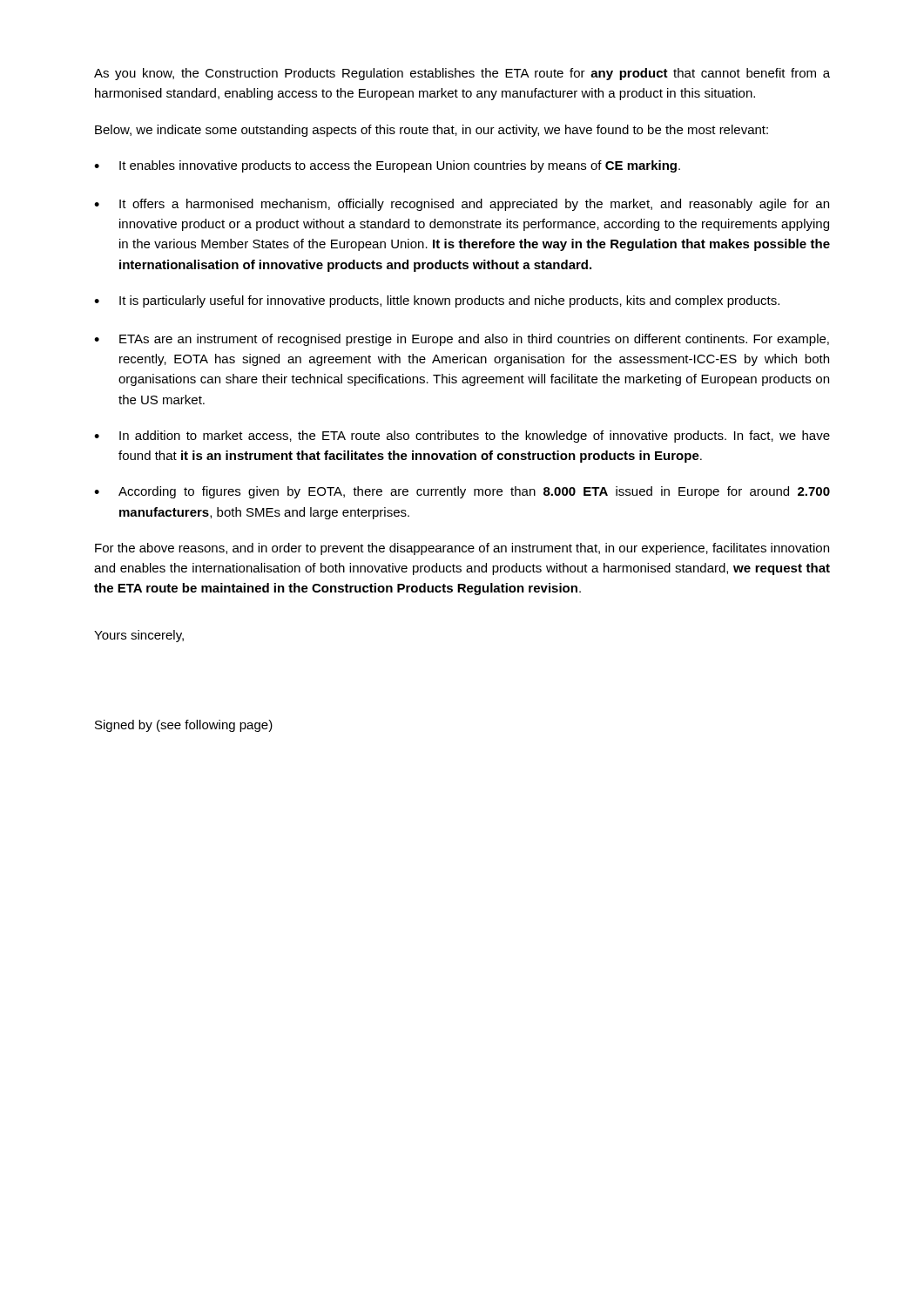Locate the list item with the text "• In addition to market access, the ETA"

click(462, 445)
